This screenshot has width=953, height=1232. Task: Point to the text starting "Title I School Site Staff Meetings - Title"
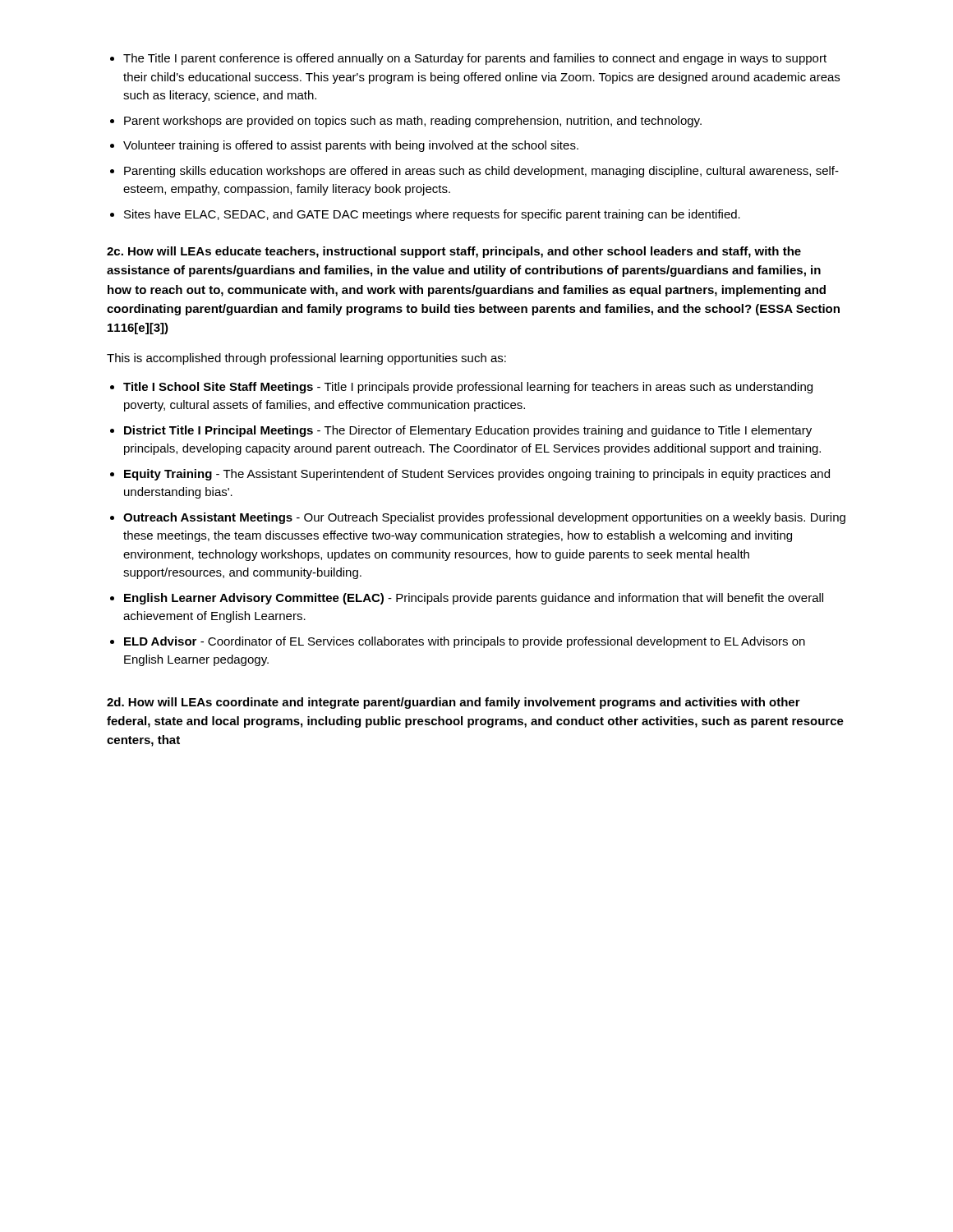click(x=485, y=396)
